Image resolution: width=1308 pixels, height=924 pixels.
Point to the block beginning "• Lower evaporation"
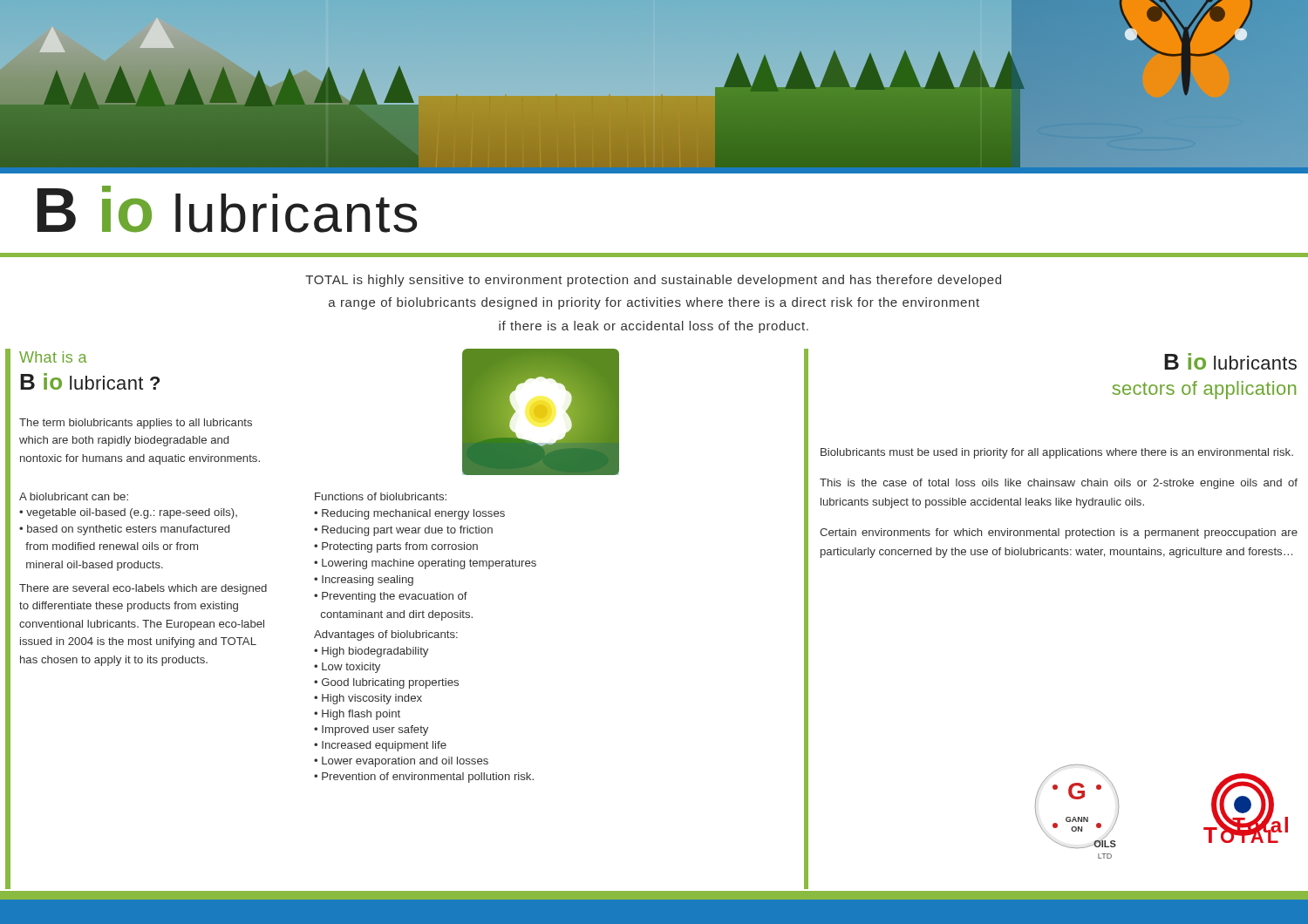(x=401, y=761)
